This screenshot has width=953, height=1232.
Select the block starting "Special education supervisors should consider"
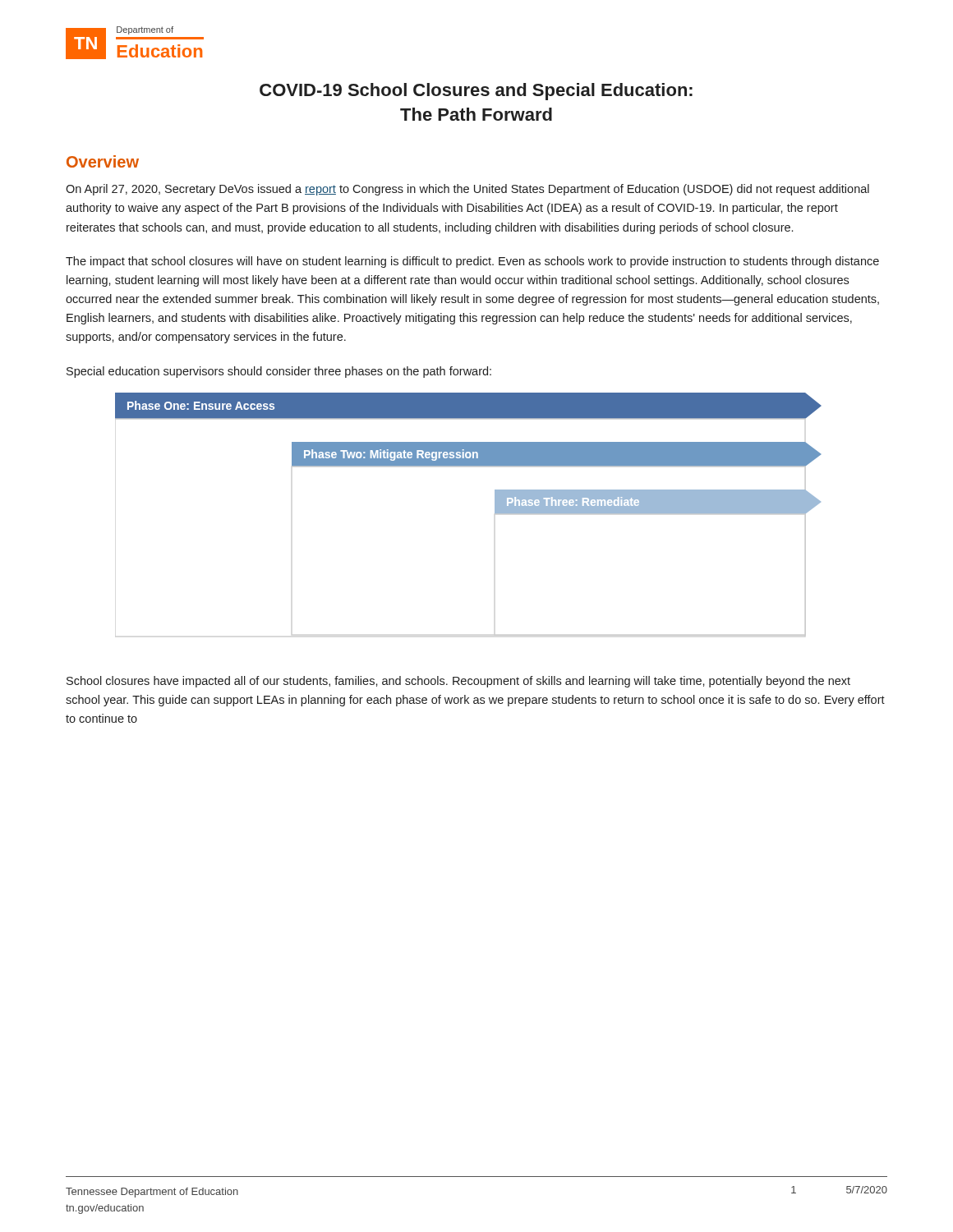[x=279, y=371]
